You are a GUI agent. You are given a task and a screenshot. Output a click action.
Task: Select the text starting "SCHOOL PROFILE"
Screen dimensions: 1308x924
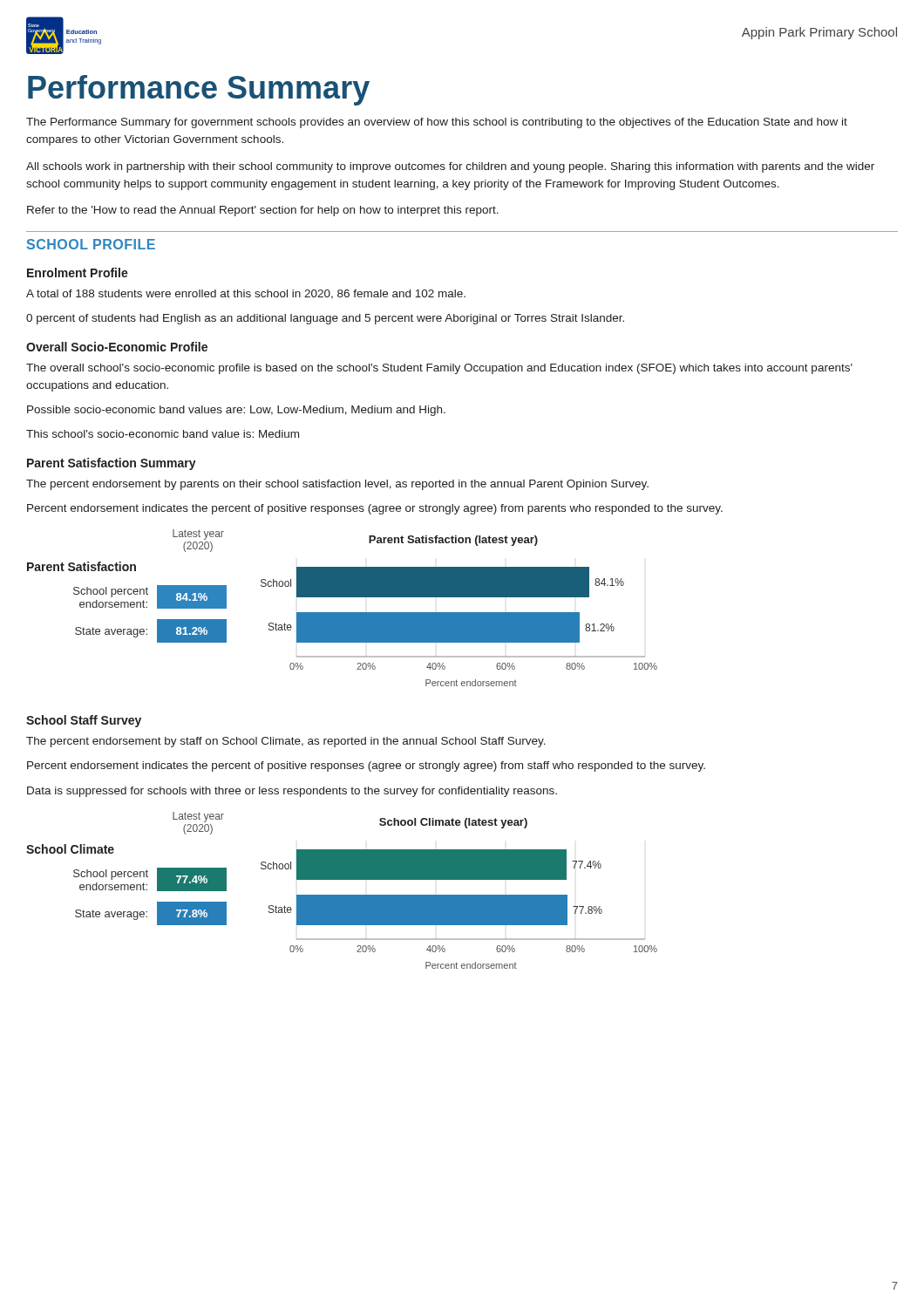tap(91, 245)
